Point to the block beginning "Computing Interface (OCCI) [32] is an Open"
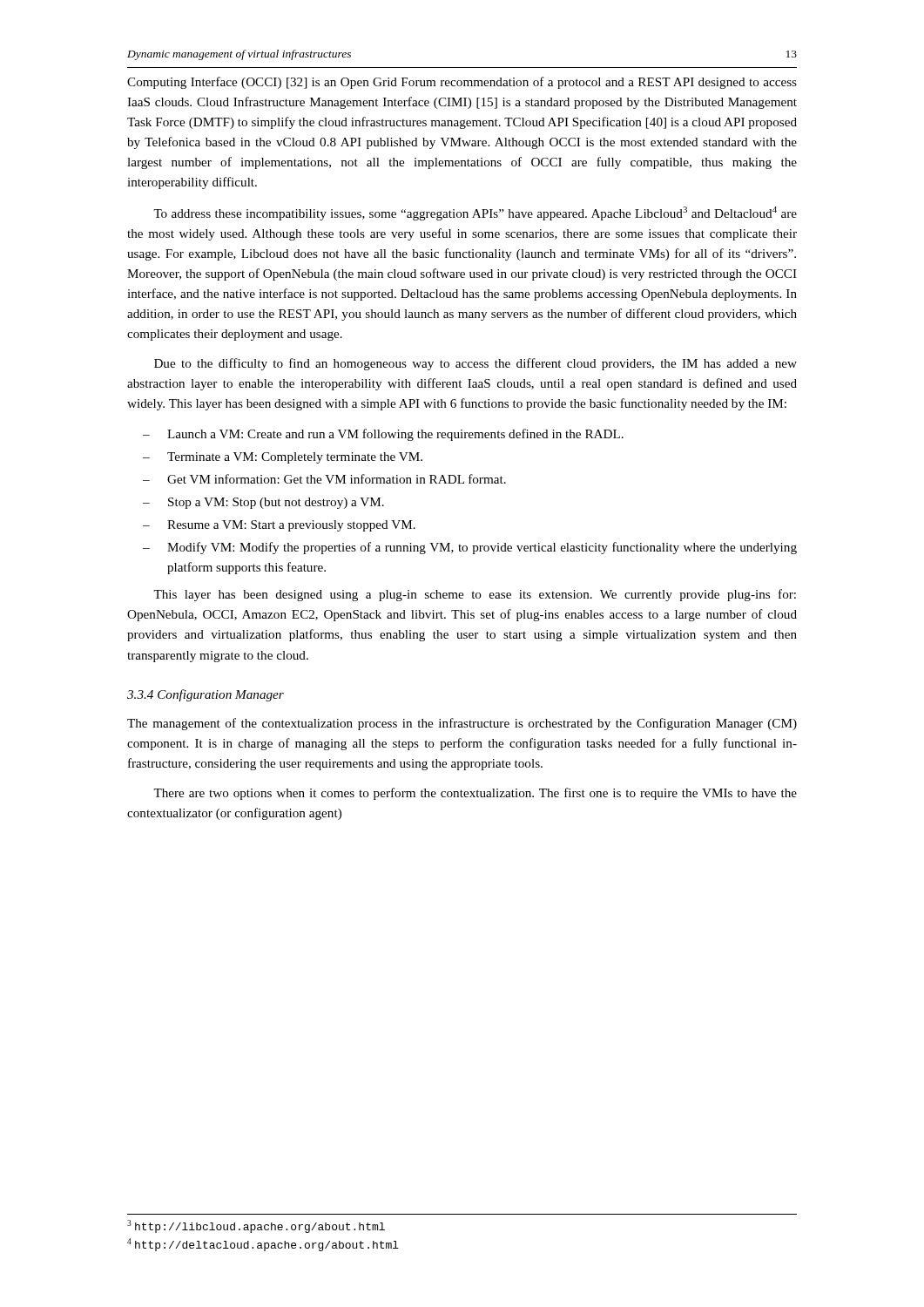 coord(462,132)
